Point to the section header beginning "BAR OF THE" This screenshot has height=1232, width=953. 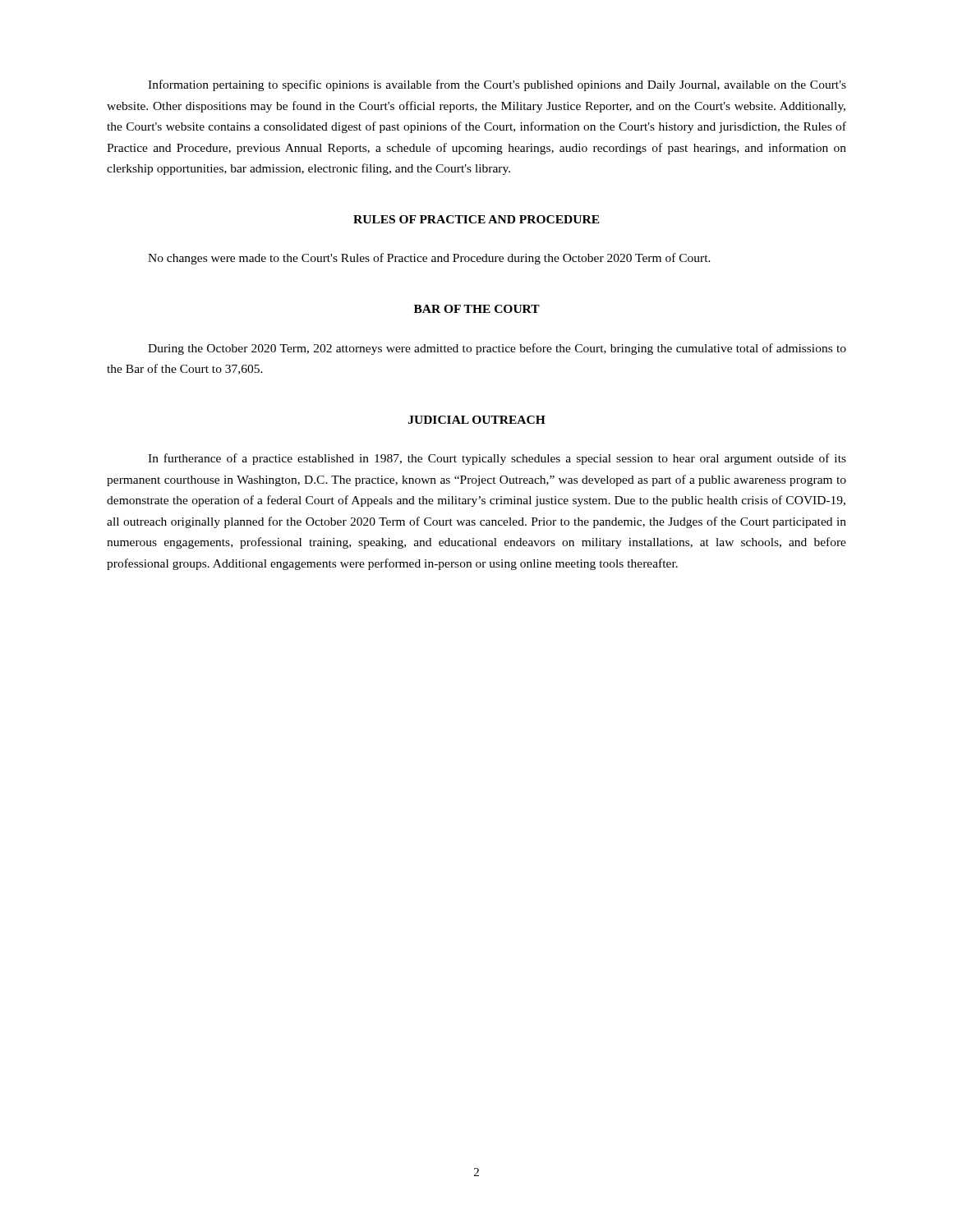[x=476, y=308]
